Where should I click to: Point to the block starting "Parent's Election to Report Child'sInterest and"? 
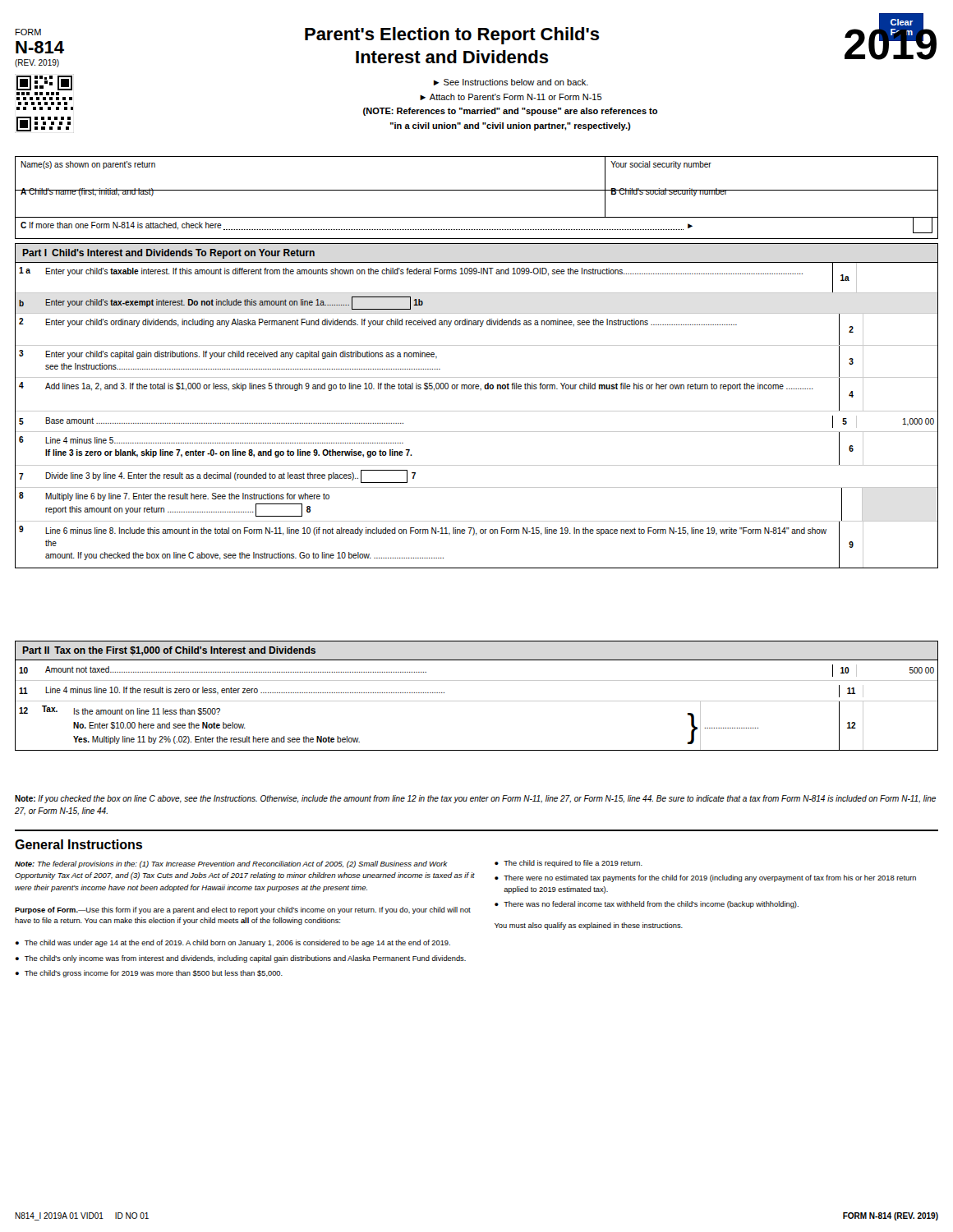click(452, 46)
